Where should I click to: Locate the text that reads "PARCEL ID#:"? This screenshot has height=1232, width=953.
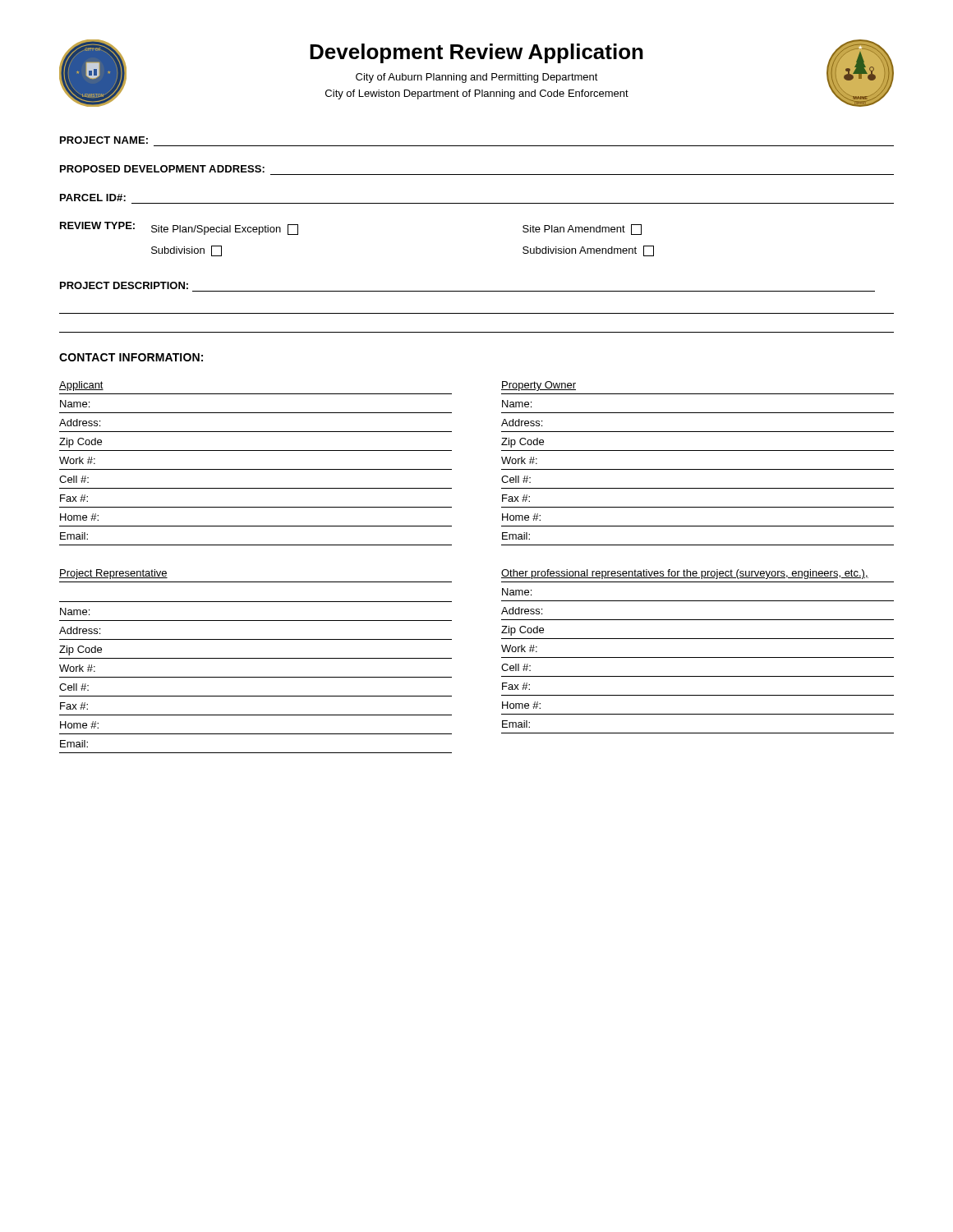point(476,197)
